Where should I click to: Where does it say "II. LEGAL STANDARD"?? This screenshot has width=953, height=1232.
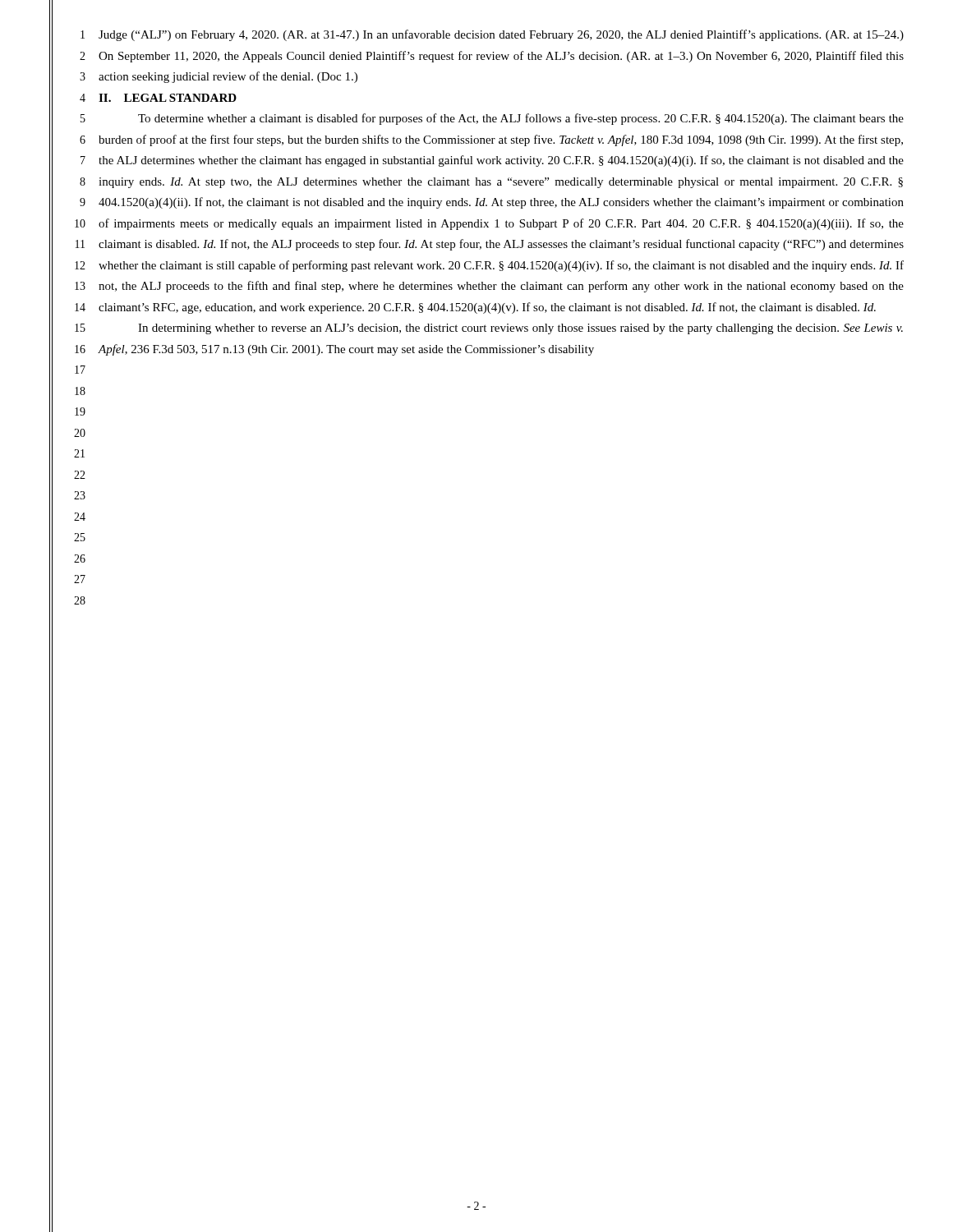(168, 97)
